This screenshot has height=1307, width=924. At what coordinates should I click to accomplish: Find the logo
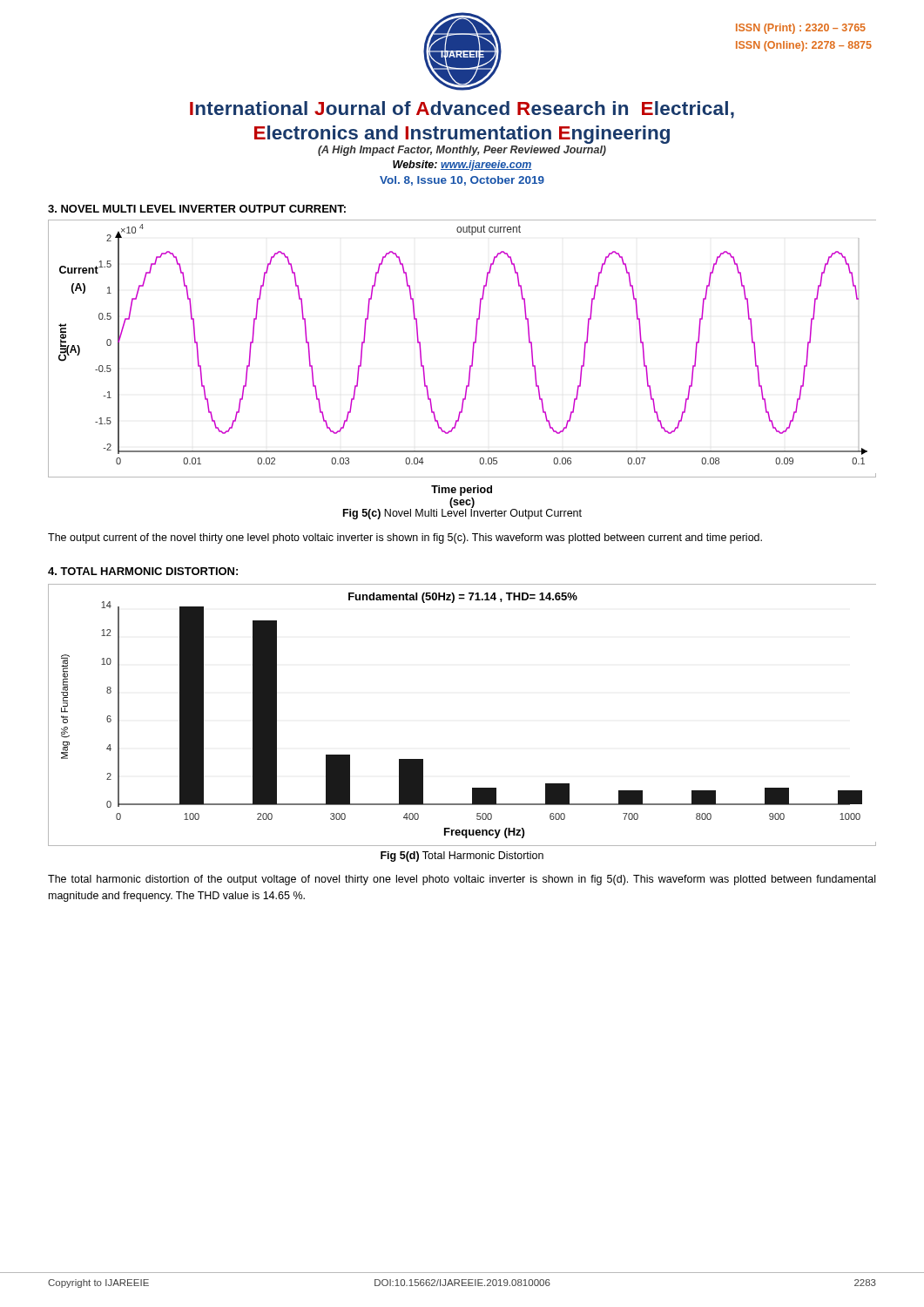click(462, 53)
